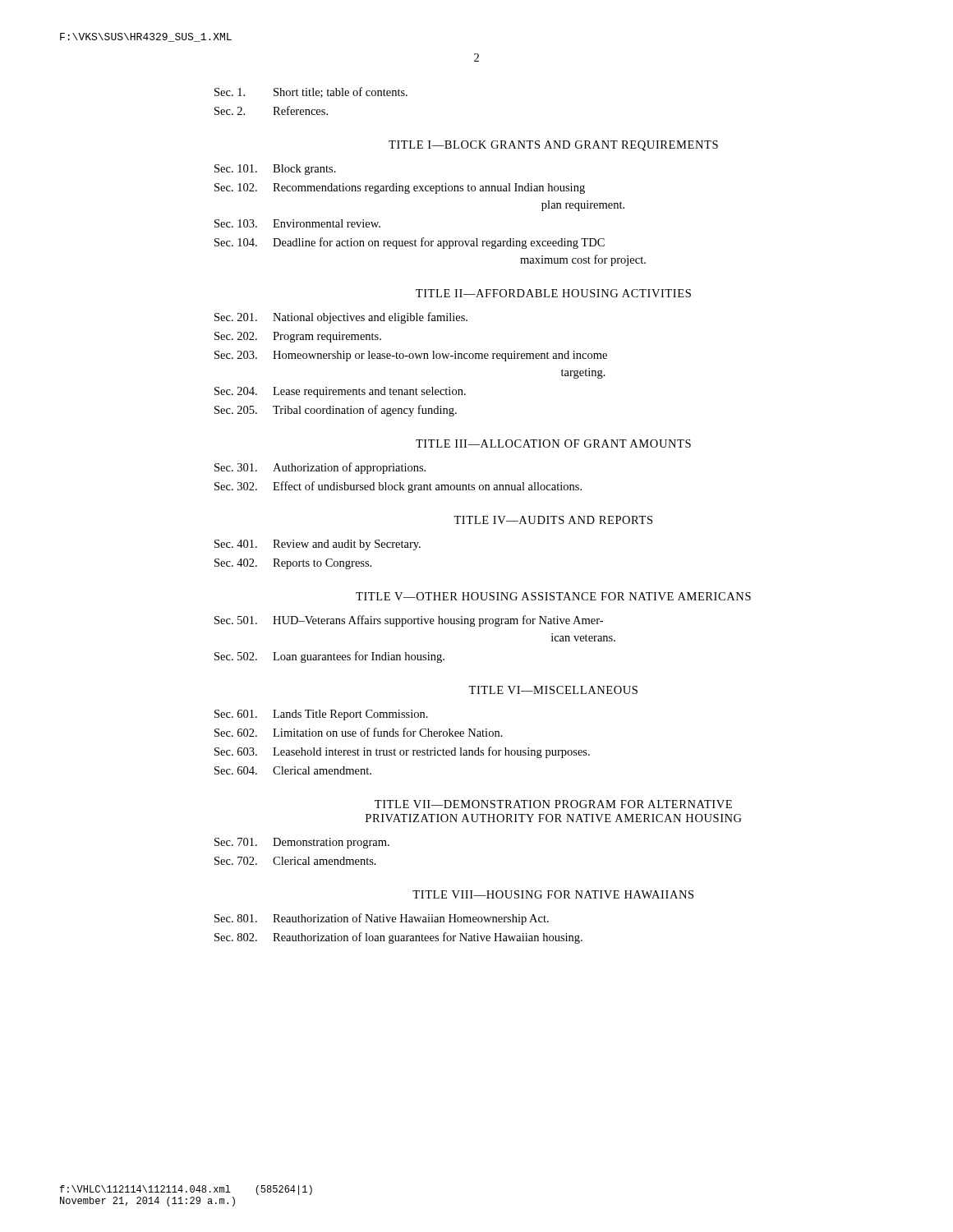
Task: Point to the block beginning "Sec. 603. Leasehold interest in trust or restricted"
Action: click(x=554, y=752)
